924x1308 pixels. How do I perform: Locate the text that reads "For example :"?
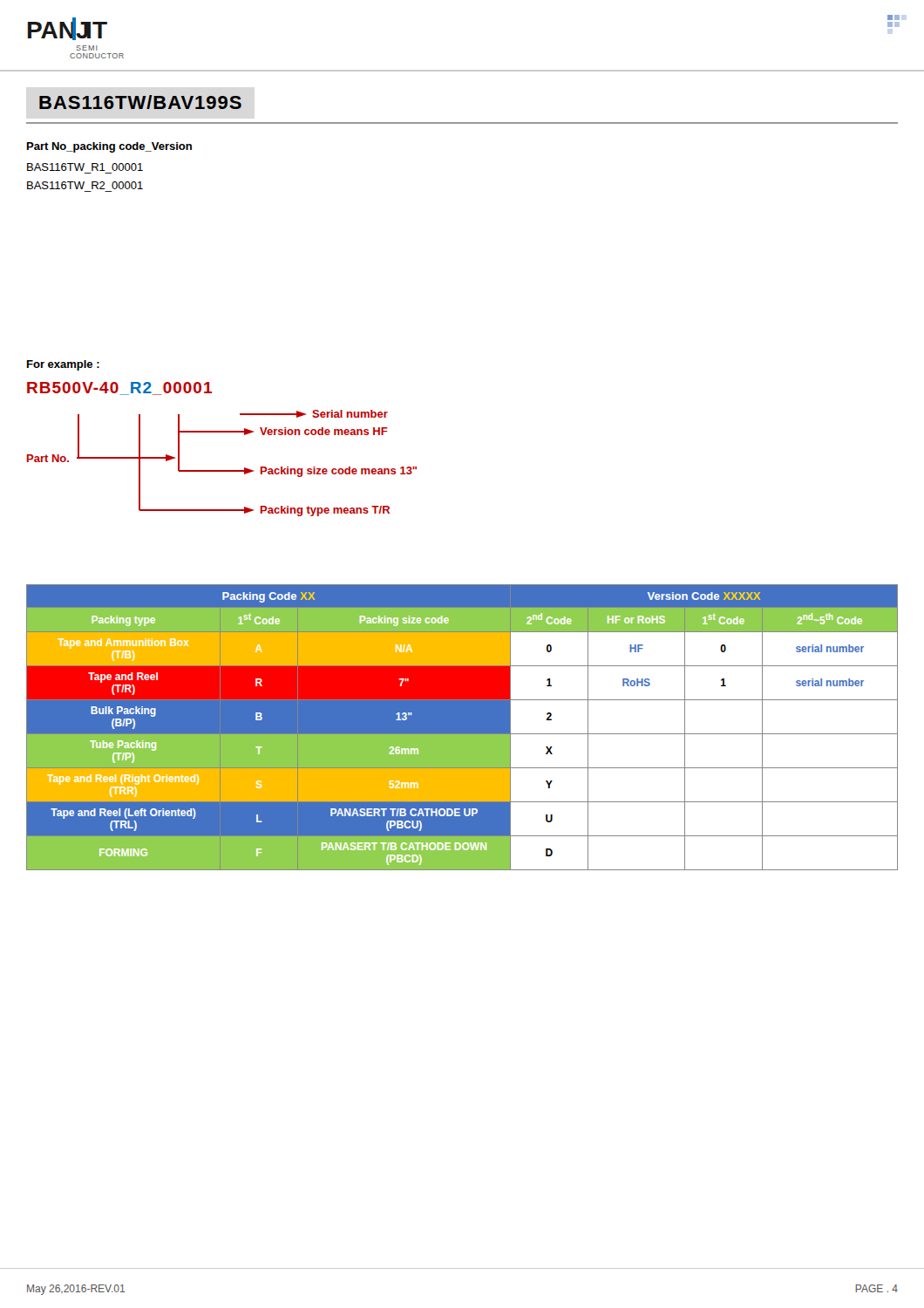click(63, 364)
